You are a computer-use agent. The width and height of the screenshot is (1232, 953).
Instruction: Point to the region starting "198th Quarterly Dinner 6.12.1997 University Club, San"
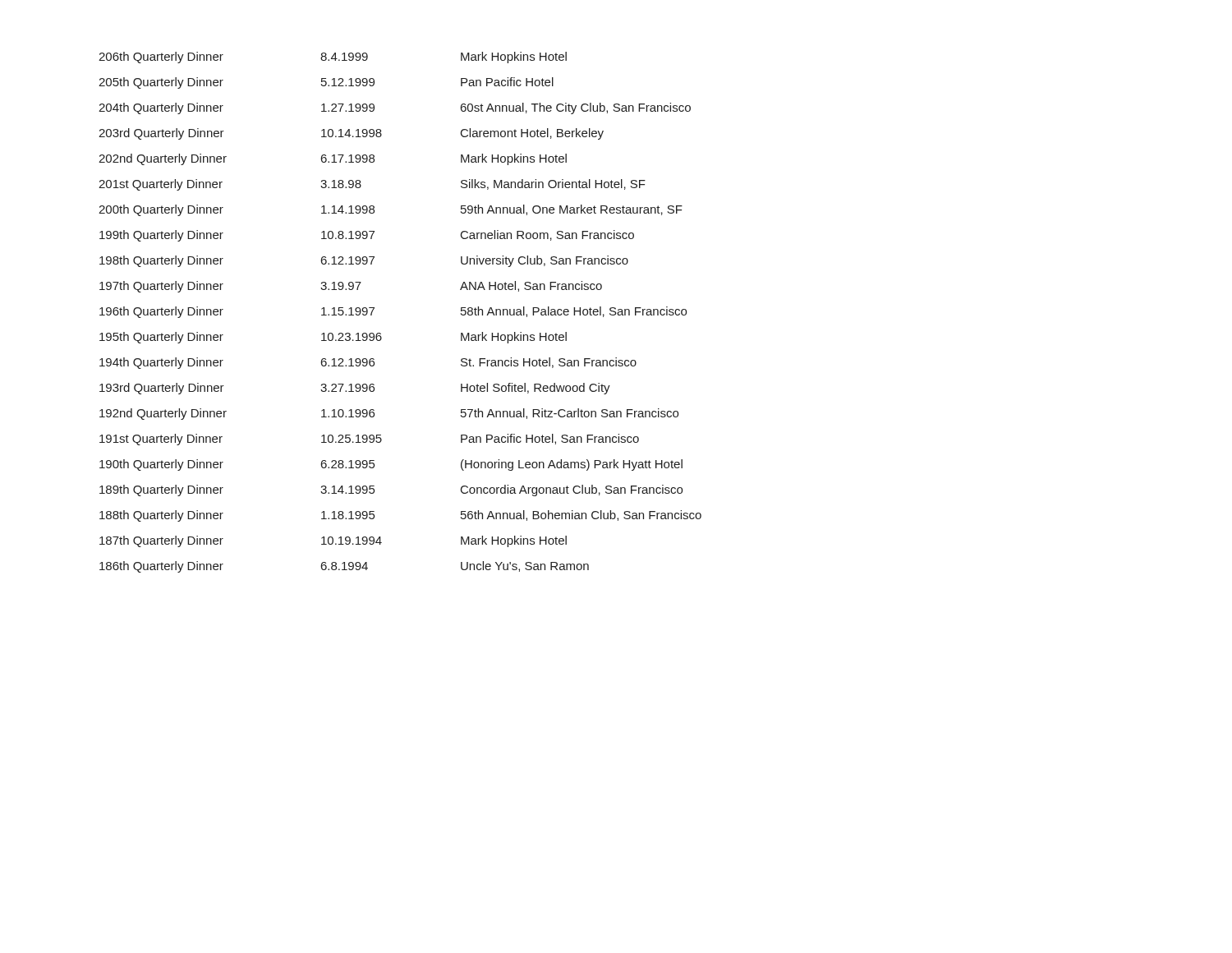point(616,260)
